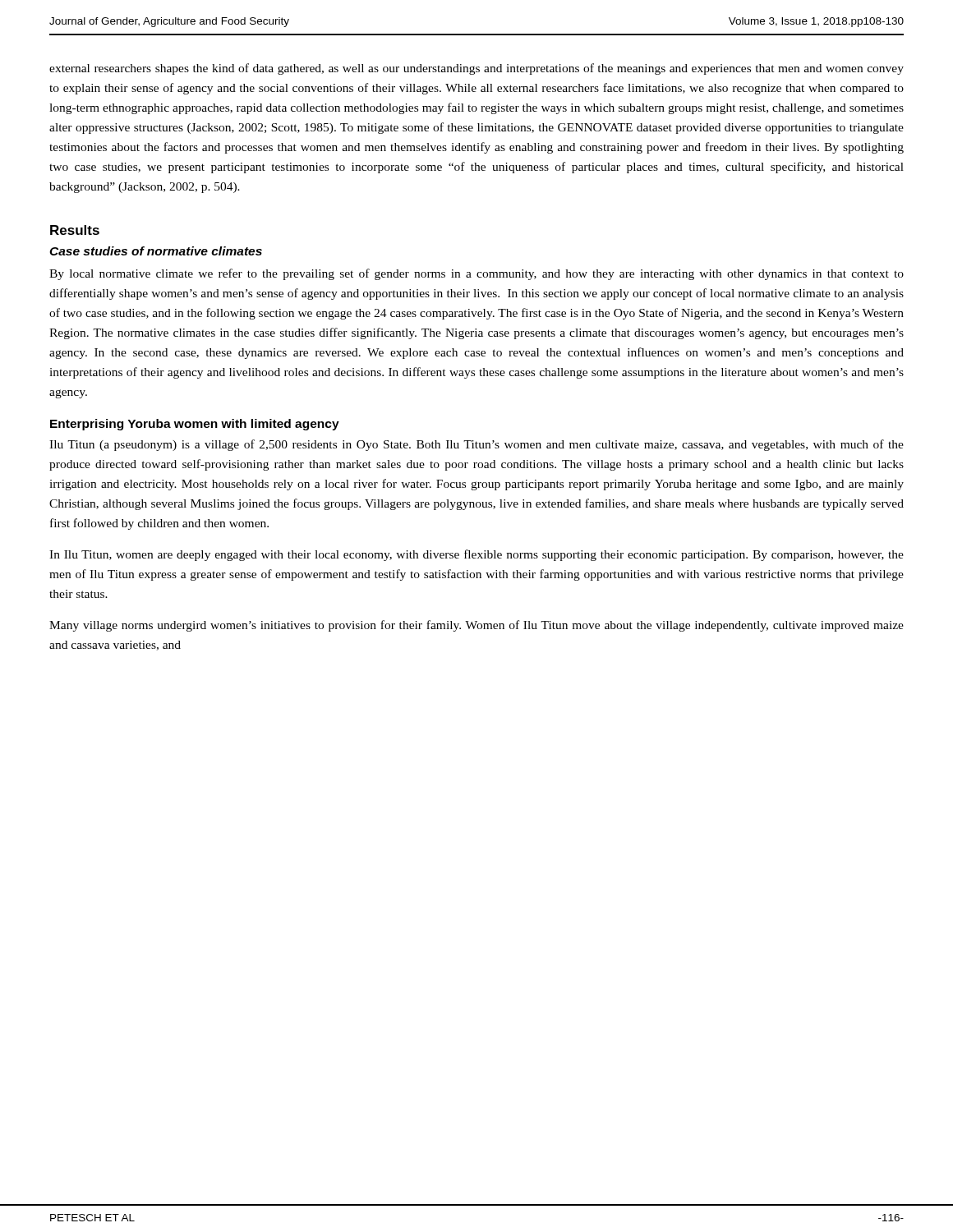Locate the block starting "Case studies of"

tap(156, 251)
